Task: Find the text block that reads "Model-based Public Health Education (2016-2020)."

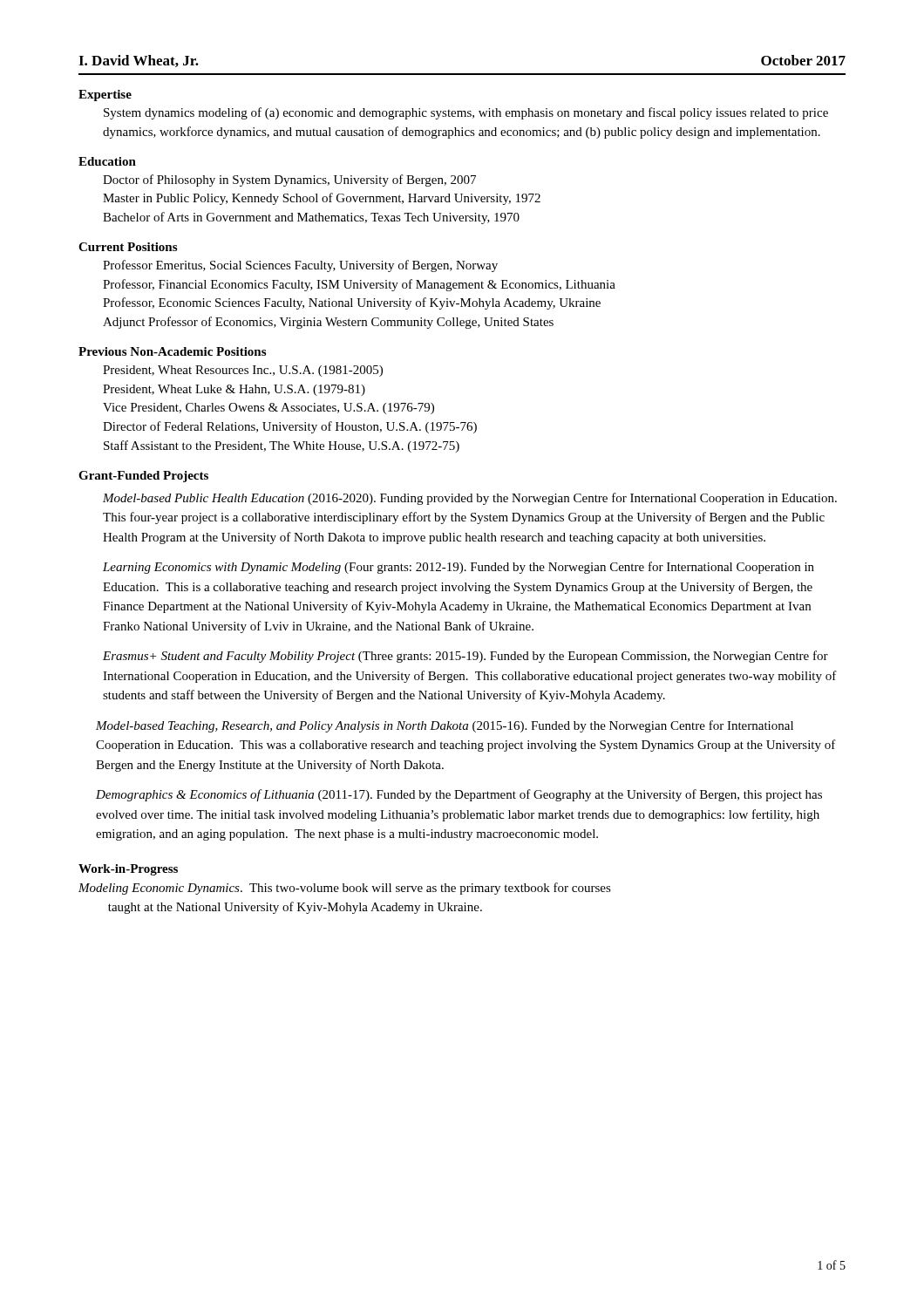Action: [474, 517]
